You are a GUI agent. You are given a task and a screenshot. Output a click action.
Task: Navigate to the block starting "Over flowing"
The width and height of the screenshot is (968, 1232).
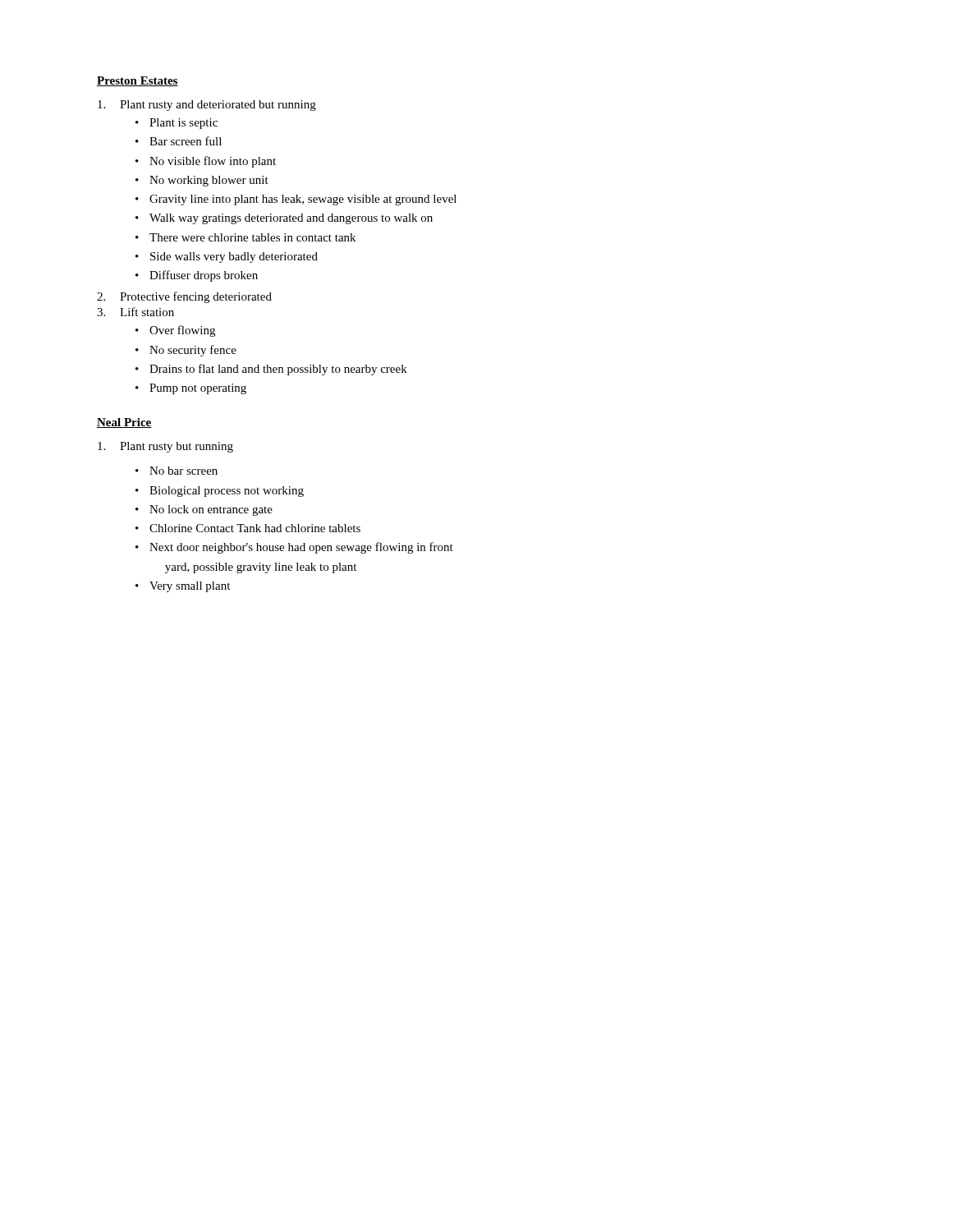tap(182, 330)
